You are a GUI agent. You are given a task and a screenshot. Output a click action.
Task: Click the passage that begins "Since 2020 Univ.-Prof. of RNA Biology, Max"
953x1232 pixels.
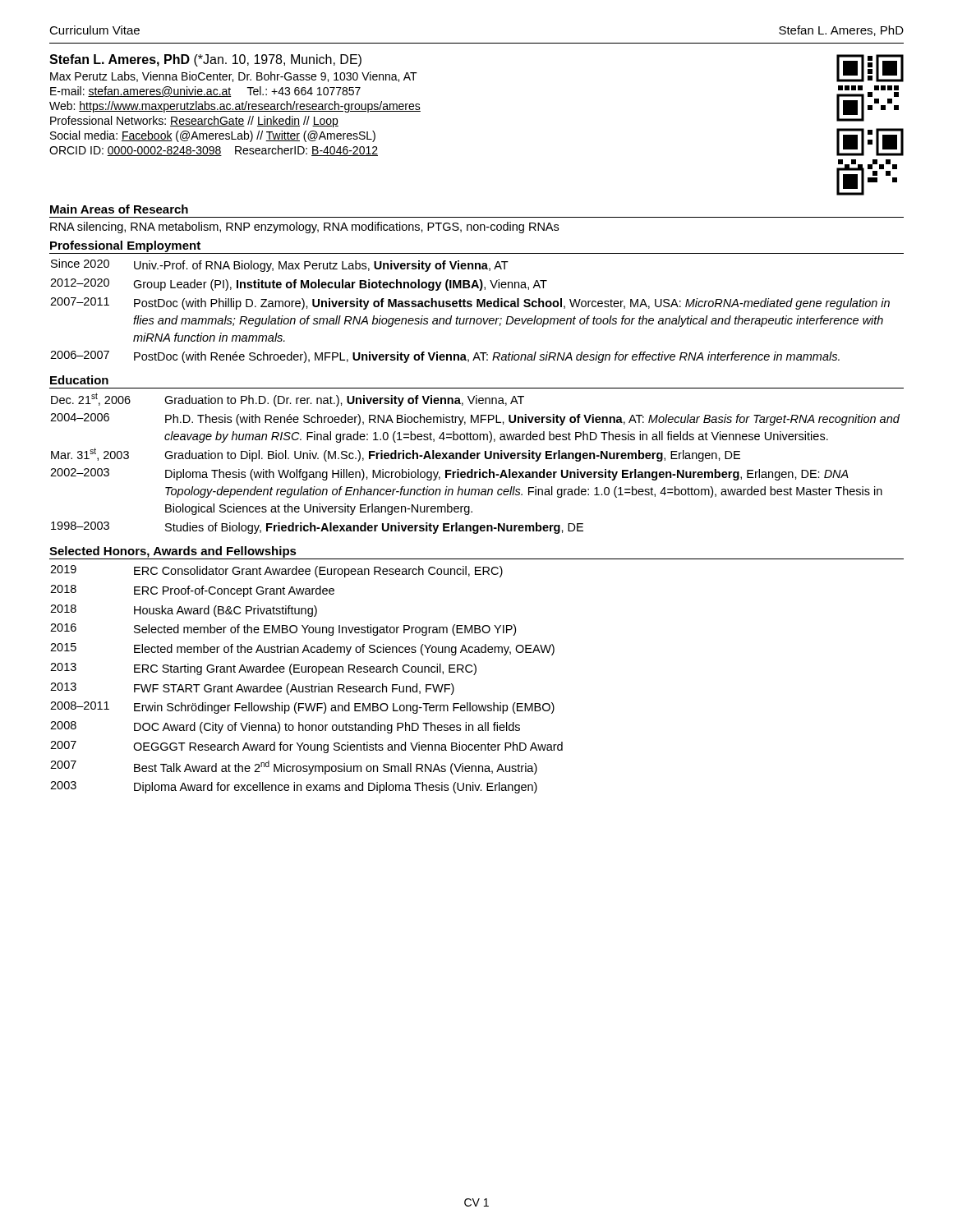[476, 266]
